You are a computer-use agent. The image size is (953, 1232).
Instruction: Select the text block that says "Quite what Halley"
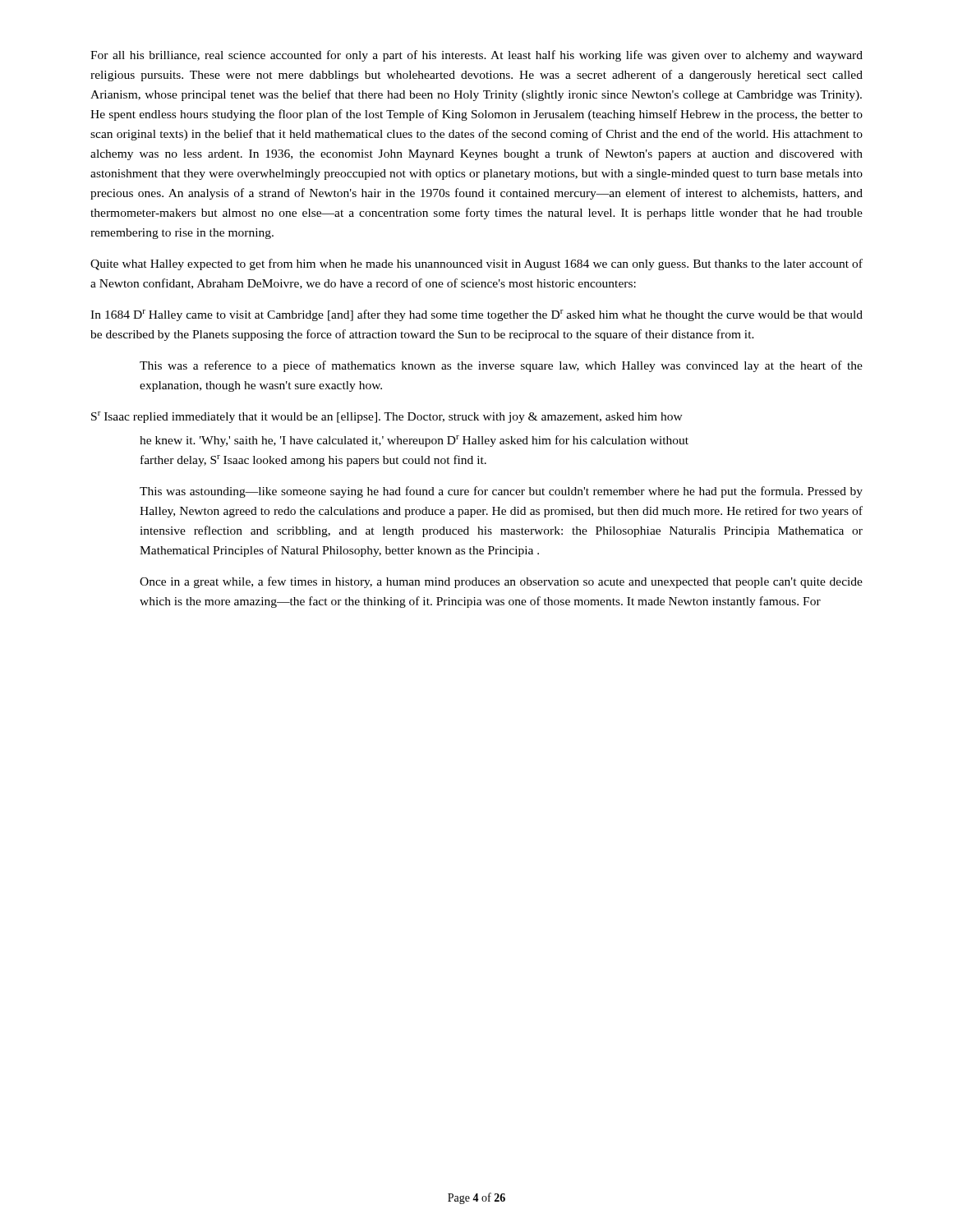pos(476,273)
